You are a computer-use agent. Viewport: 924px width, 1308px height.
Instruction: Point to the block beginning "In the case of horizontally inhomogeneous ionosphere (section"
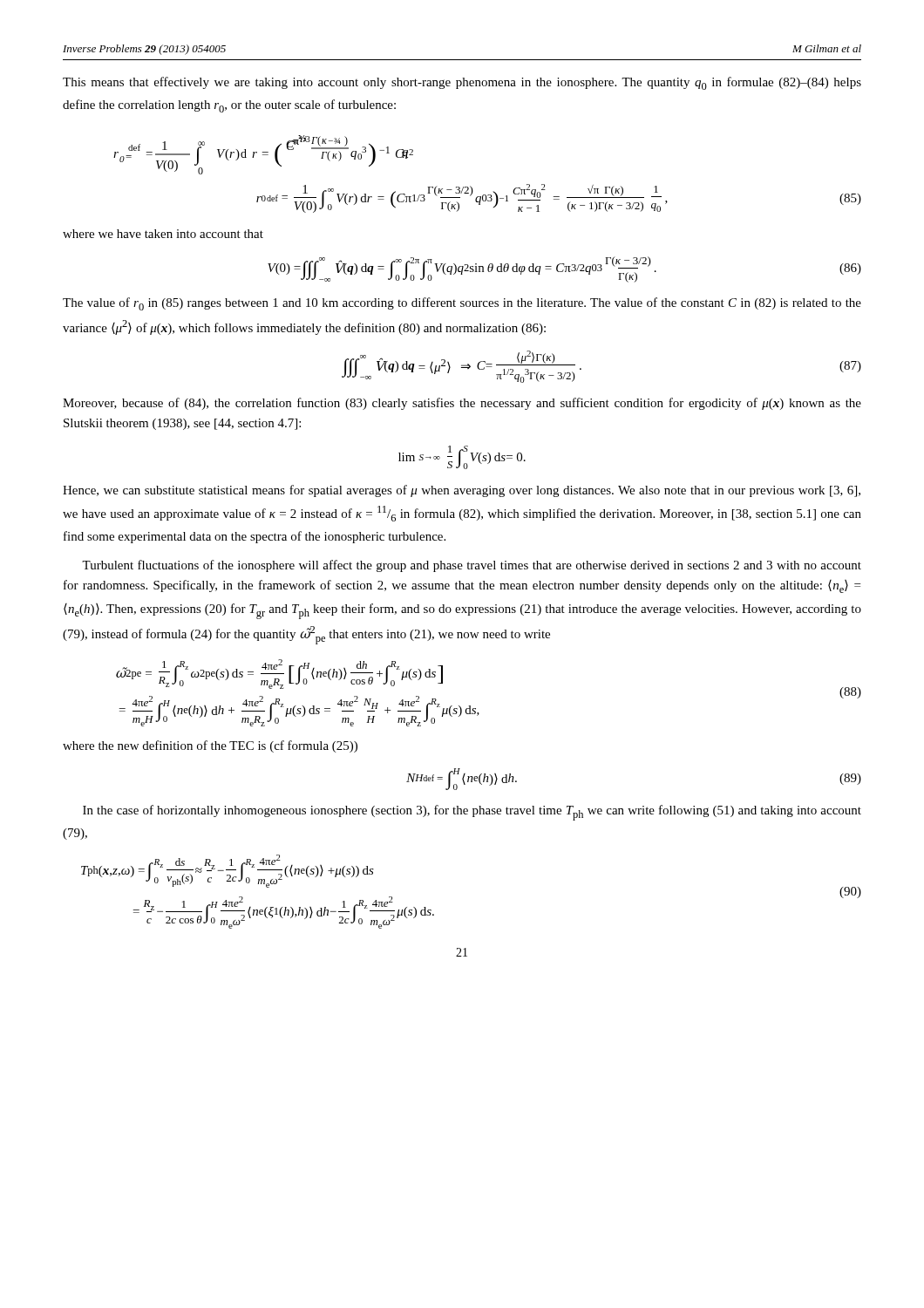(462, 822)
